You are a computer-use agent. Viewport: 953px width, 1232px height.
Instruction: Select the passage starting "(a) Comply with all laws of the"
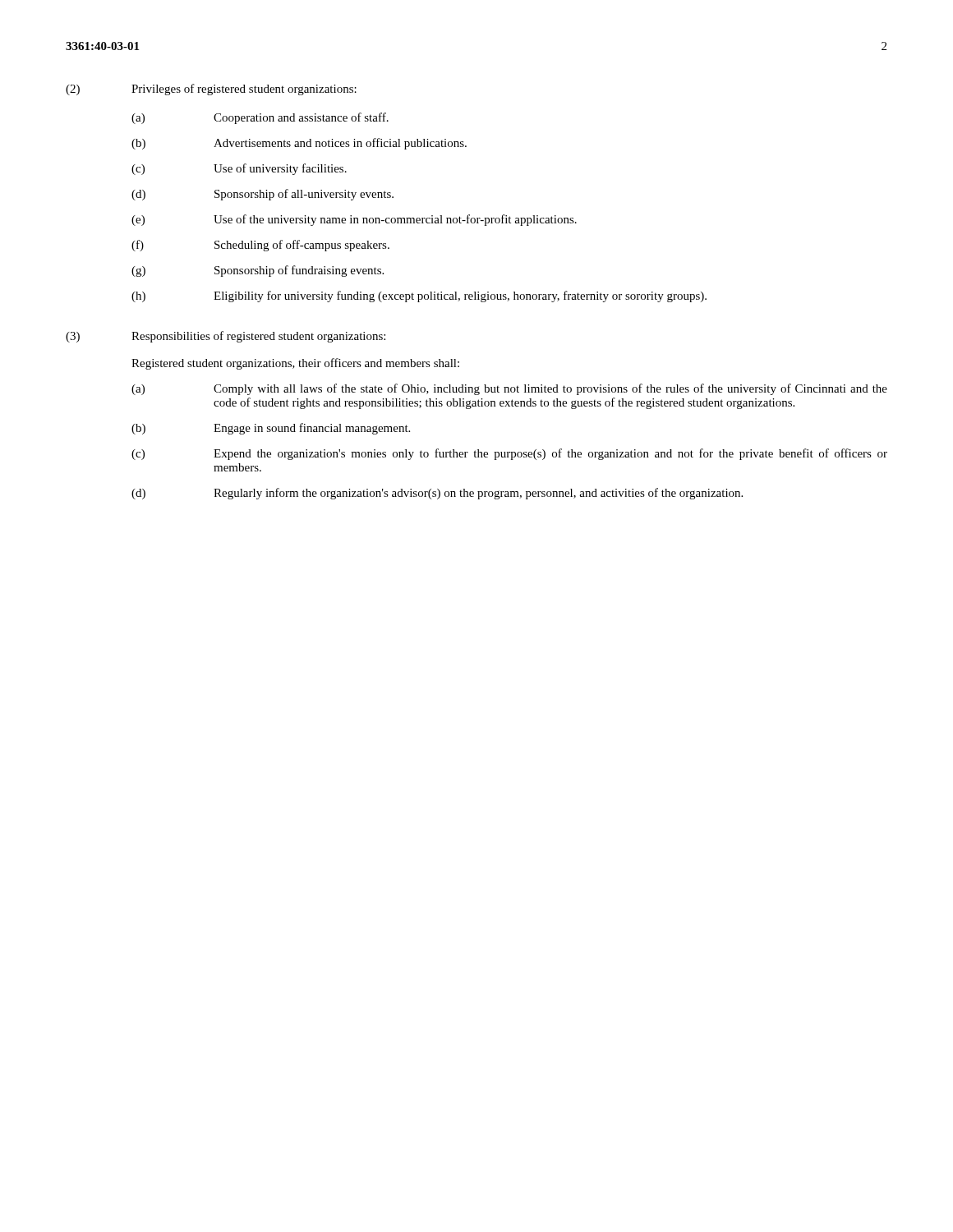click(x=509, y=396)
